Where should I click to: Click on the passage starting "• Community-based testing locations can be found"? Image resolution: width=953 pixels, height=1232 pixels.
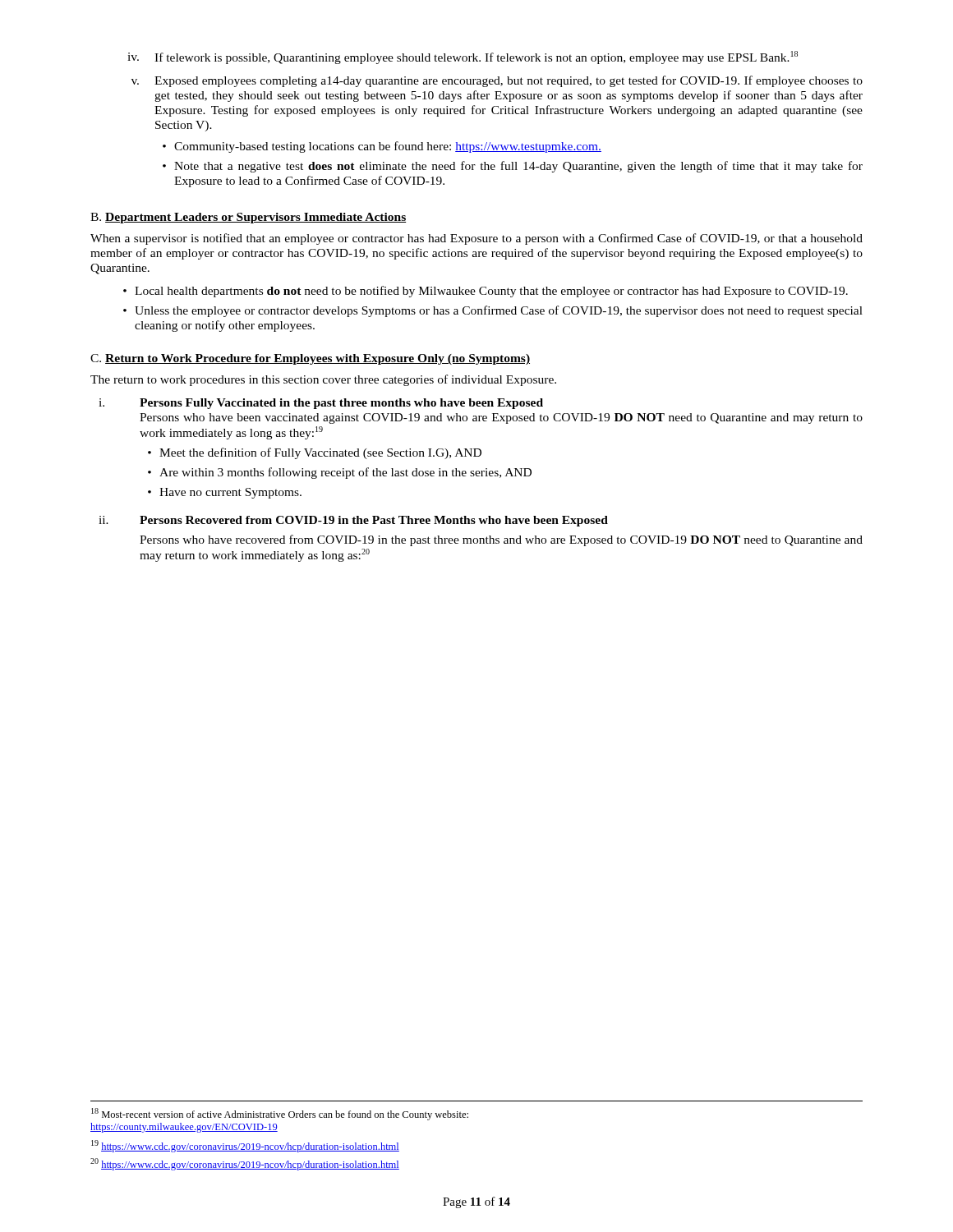pyautogui.click(x=509, y=146)
